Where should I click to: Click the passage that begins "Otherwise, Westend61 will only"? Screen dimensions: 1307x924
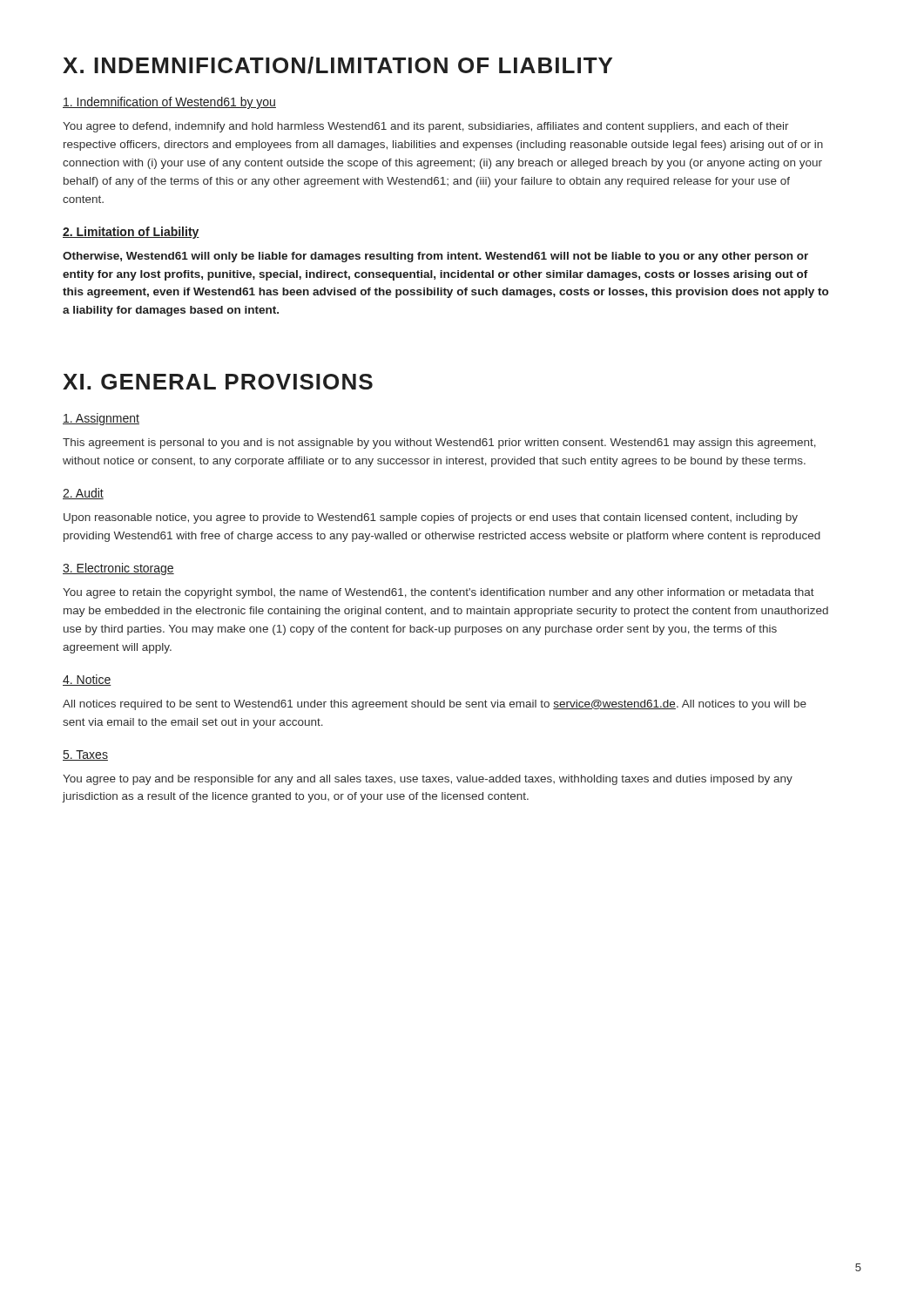pyautogui.click(x=446, y=284)
